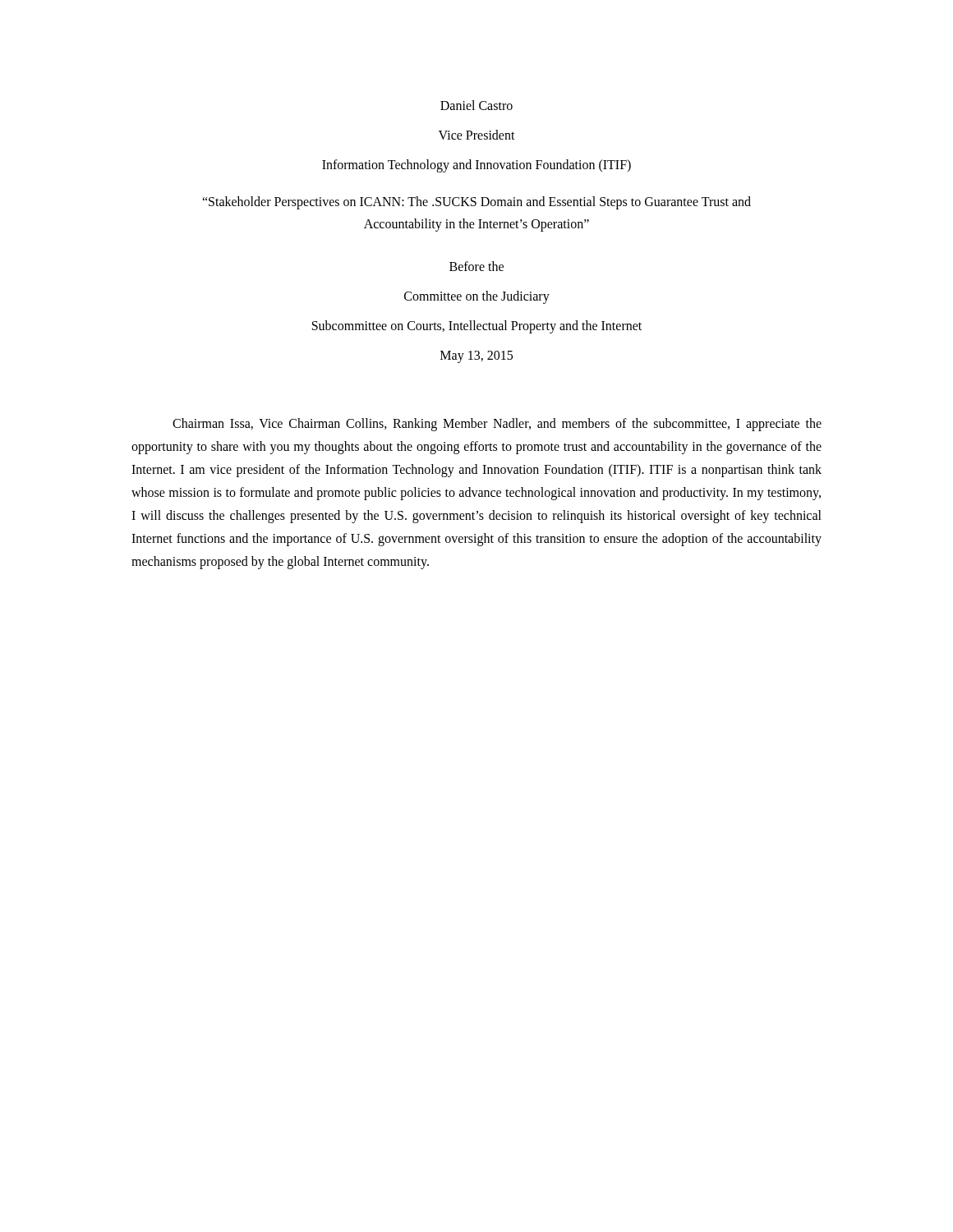Locate the title that opens with "“Stakeholder Perspectives on ICANN: The .SUCKS Domain and"

(x=476, y=213)
